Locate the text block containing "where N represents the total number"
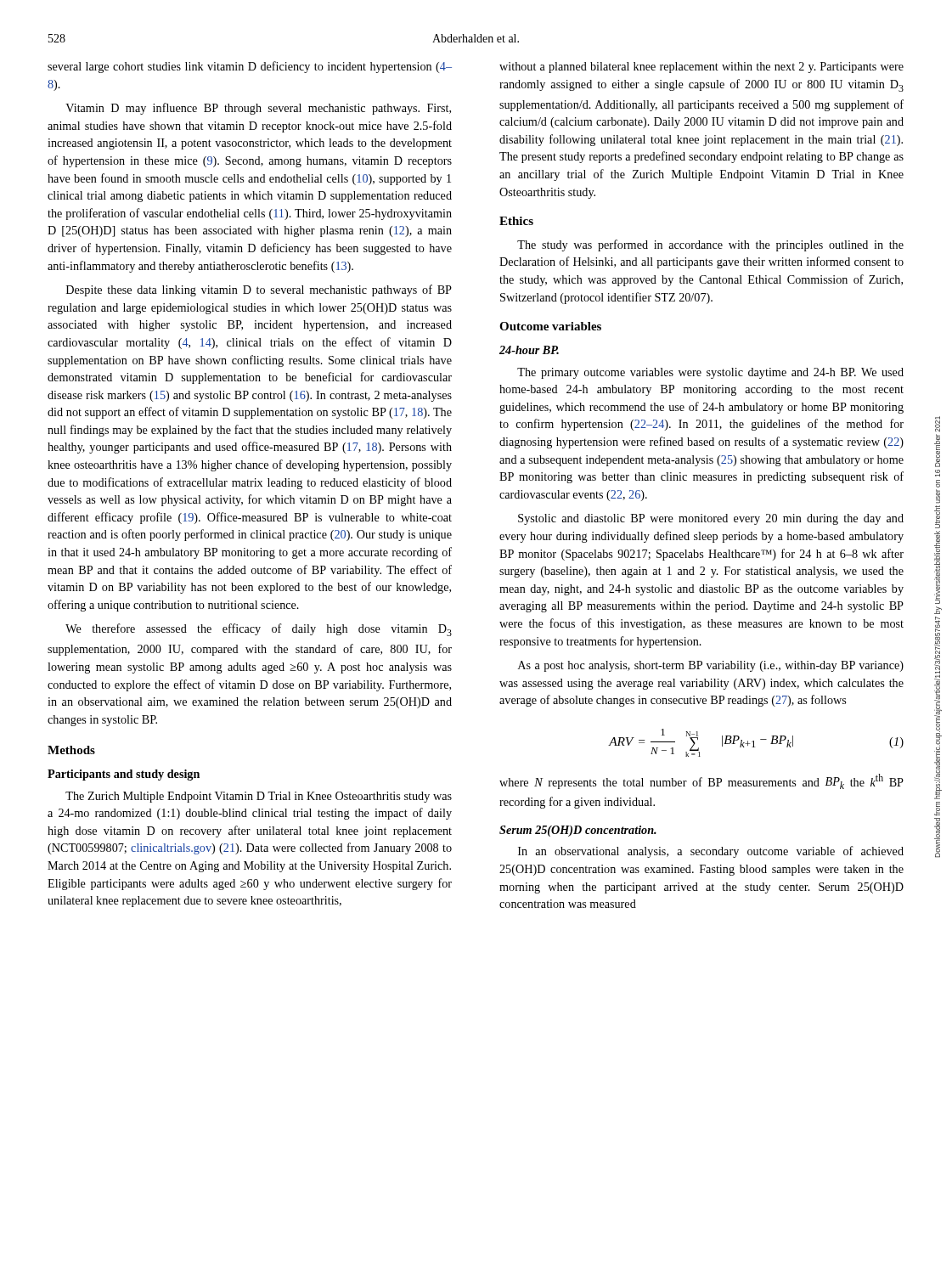952x1274 pixels. tap(701, 791)
